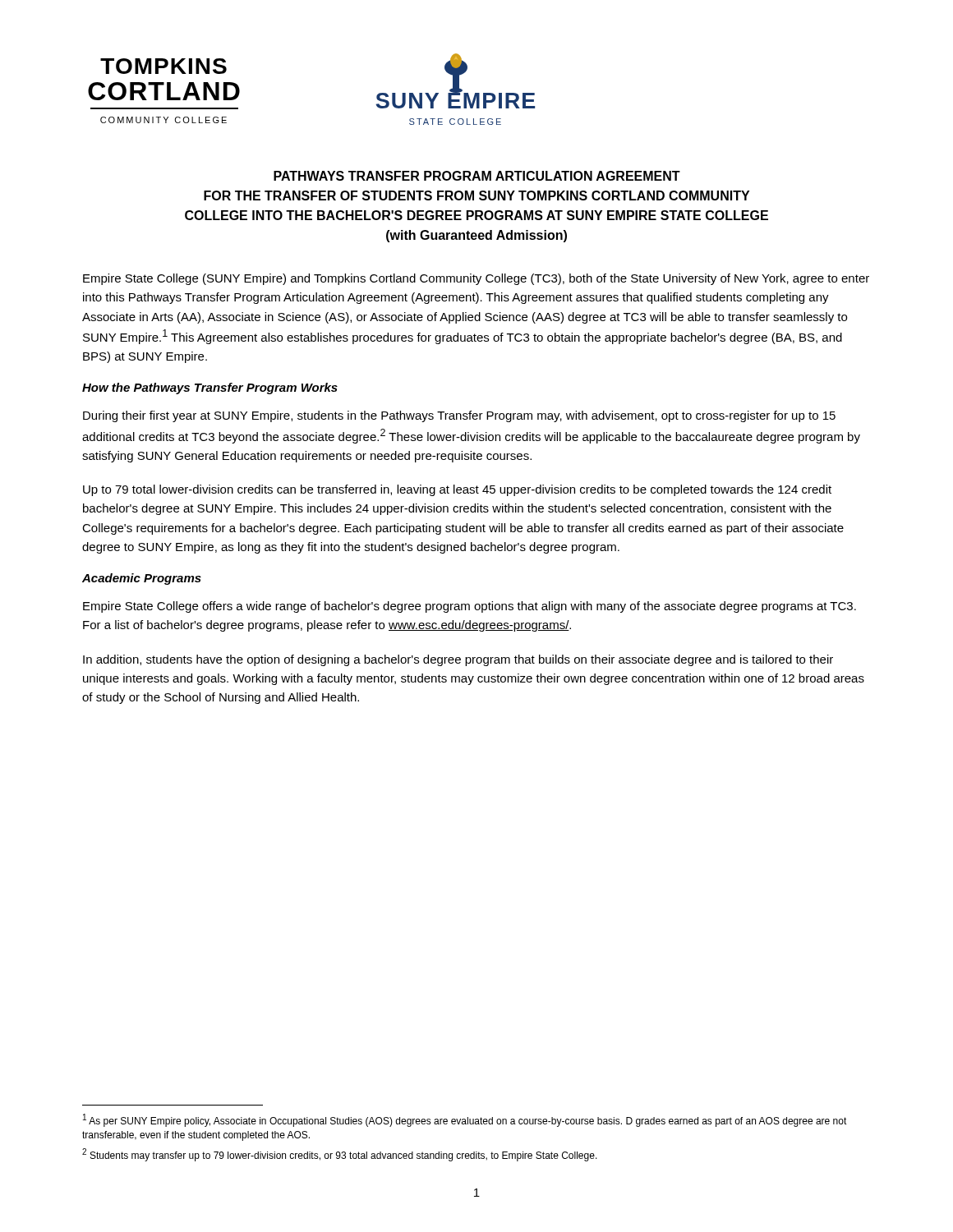This screenshot has height=1232, width=953.
Task: Click on the text block that says "In addition, students have the"
Action: pos(473,678)
